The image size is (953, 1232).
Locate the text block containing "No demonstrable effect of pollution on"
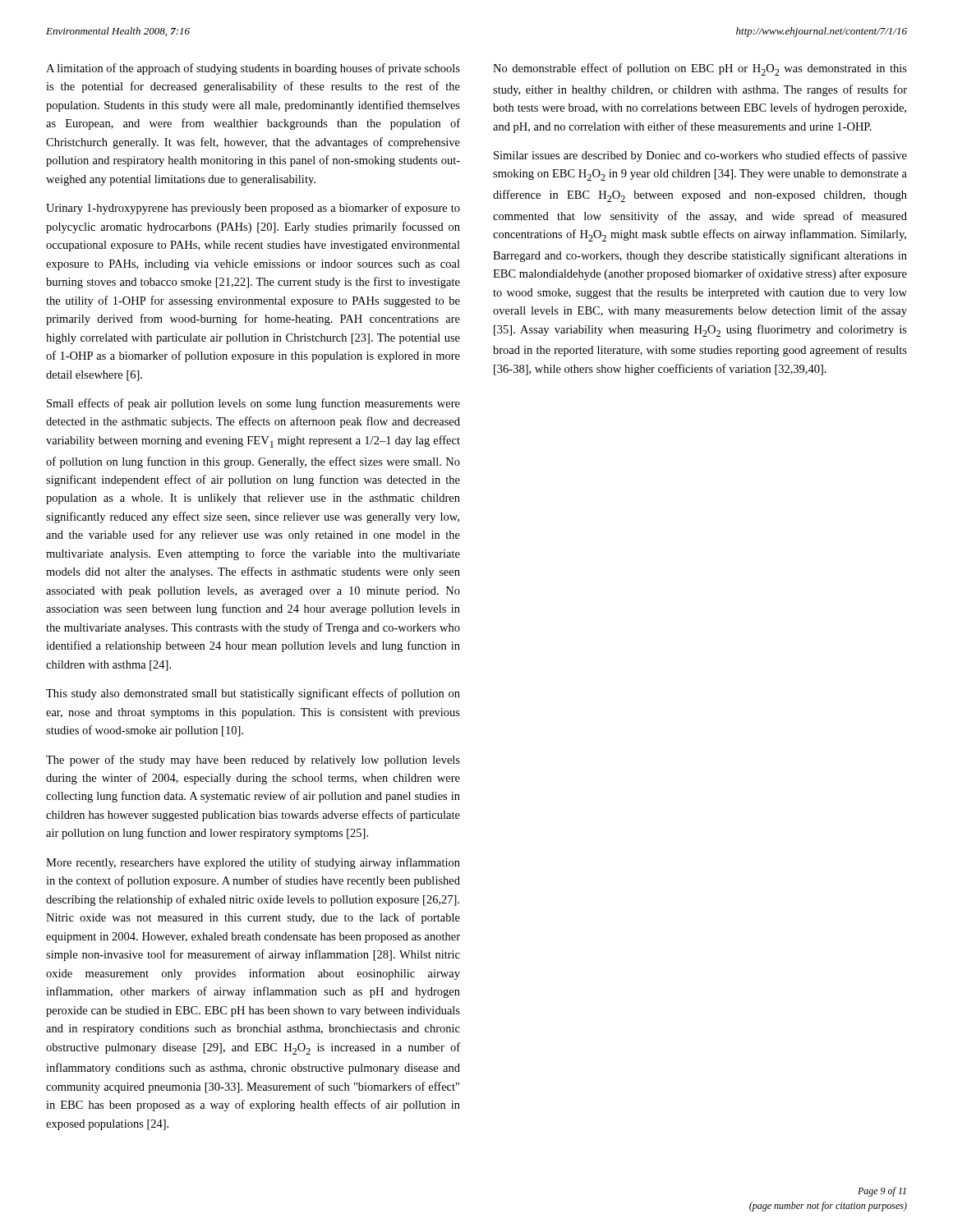(700, 97)
